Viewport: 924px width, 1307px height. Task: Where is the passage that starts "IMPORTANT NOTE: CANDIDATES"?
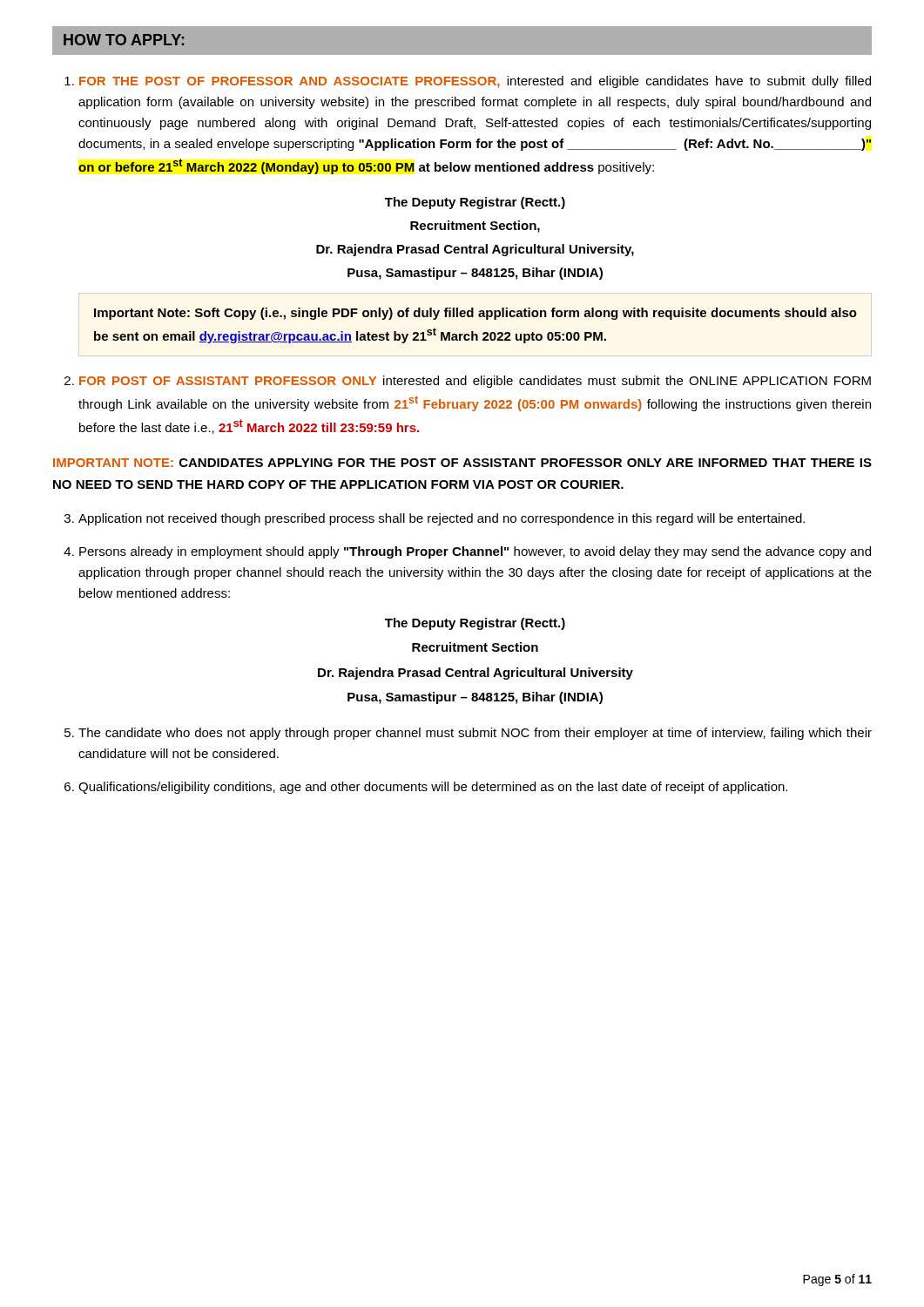[462, 473]
